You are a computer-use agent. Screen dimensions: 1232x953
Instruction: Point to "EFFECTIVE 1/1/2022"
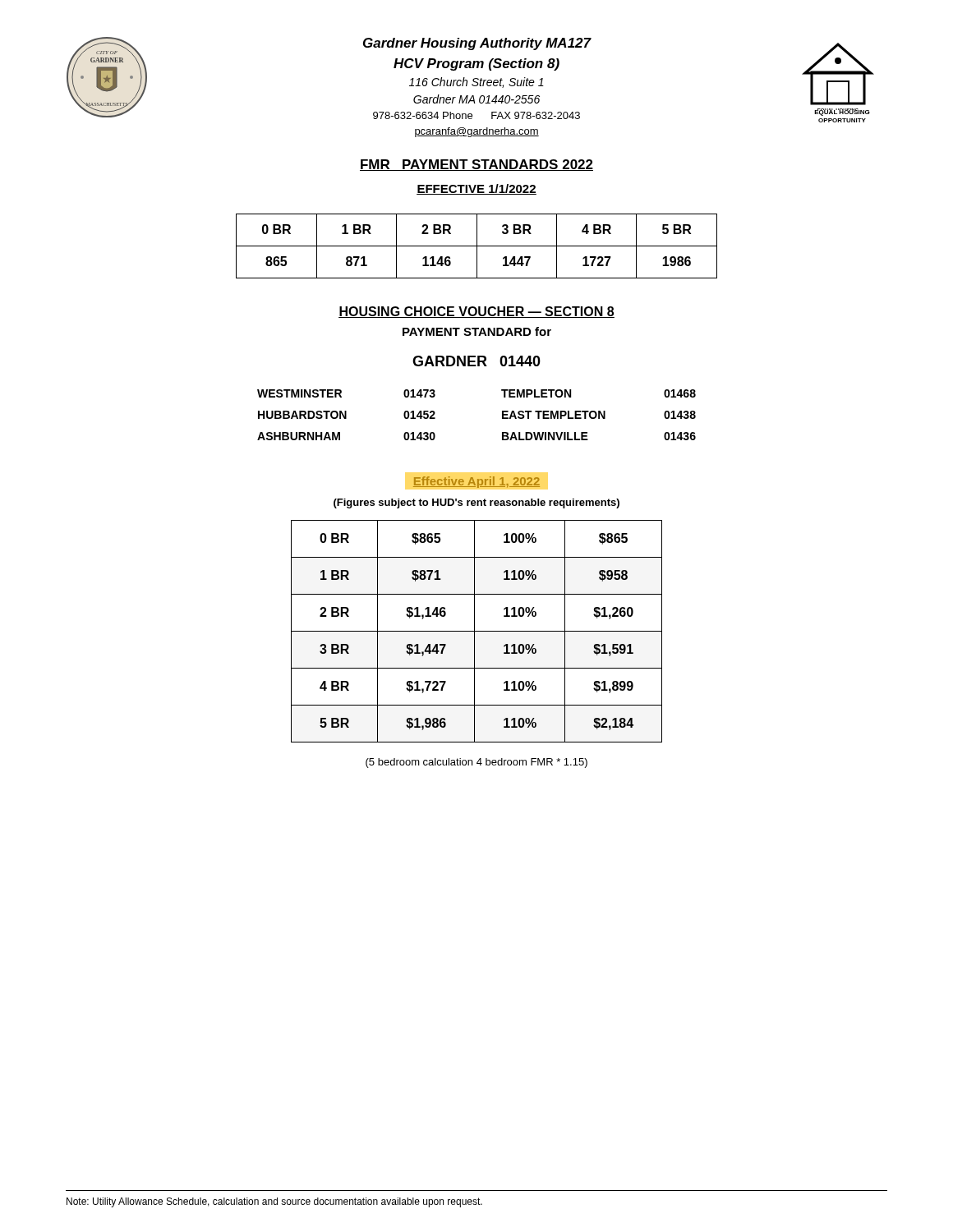[476, 189]
